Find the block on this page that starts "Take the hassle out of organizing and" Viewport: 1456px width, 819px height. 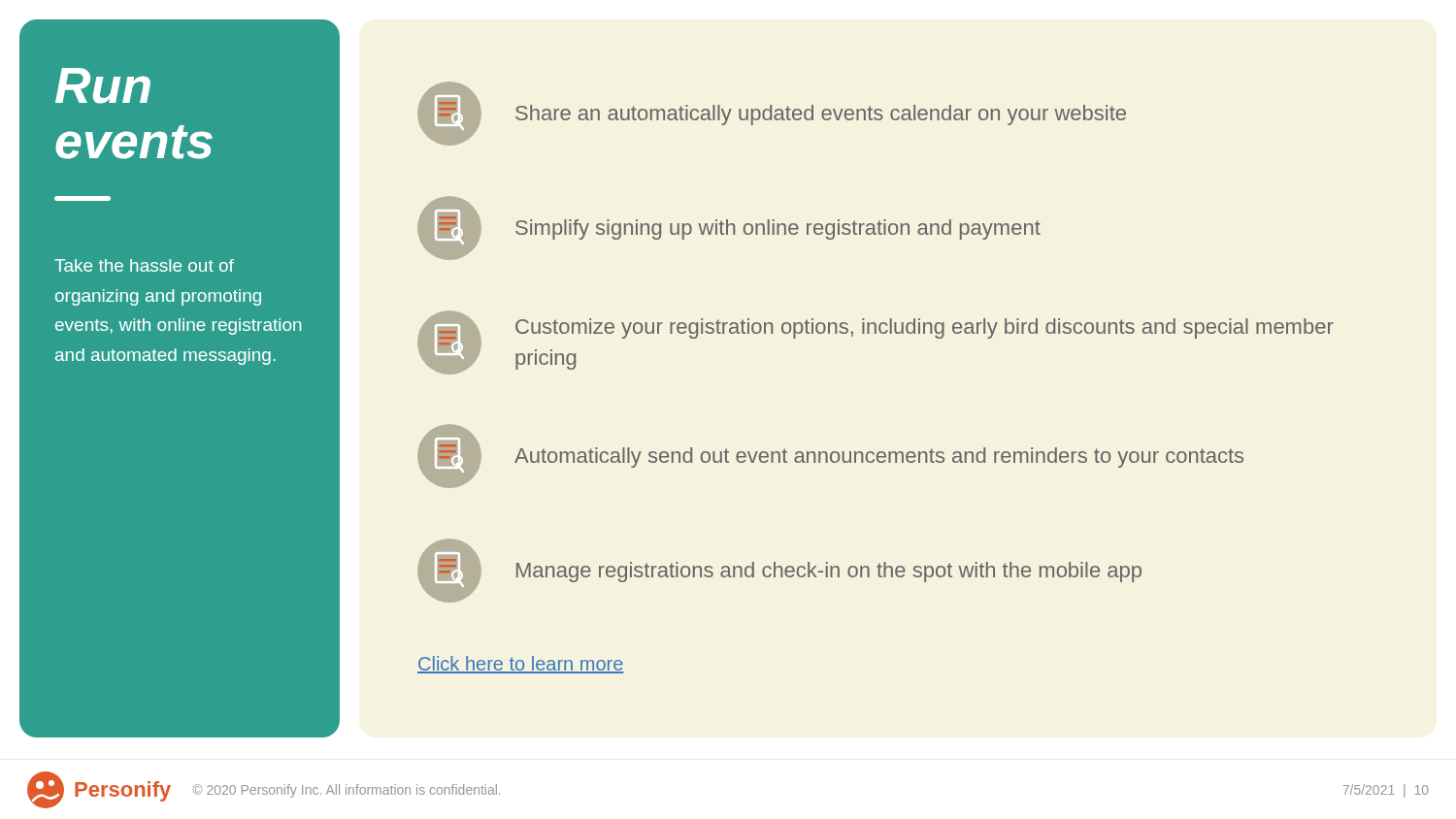click(178, 310)
